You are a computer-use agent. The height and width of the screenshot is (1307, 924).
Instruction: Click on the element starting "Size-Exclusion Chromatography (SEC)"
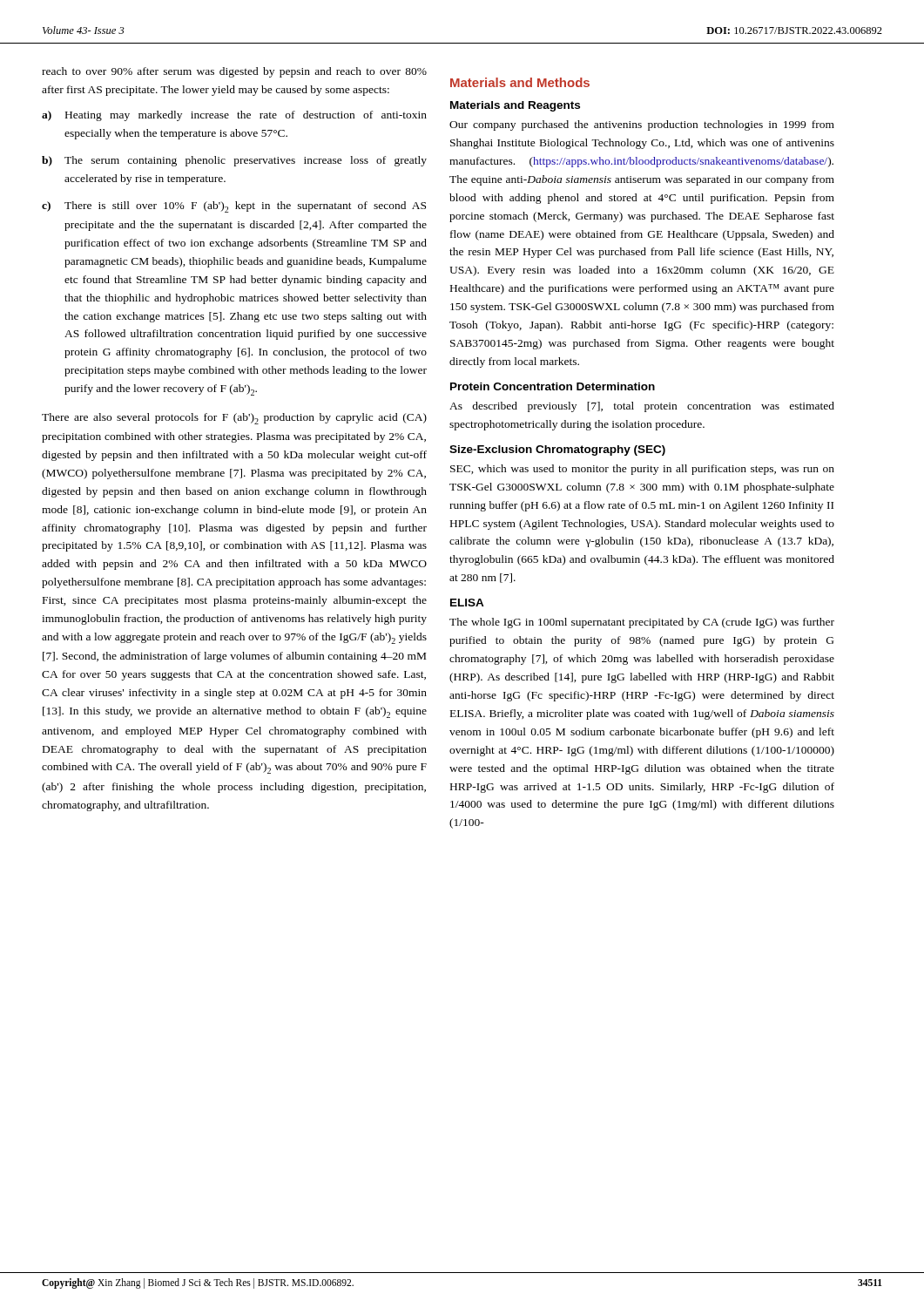tap(557, 449)
